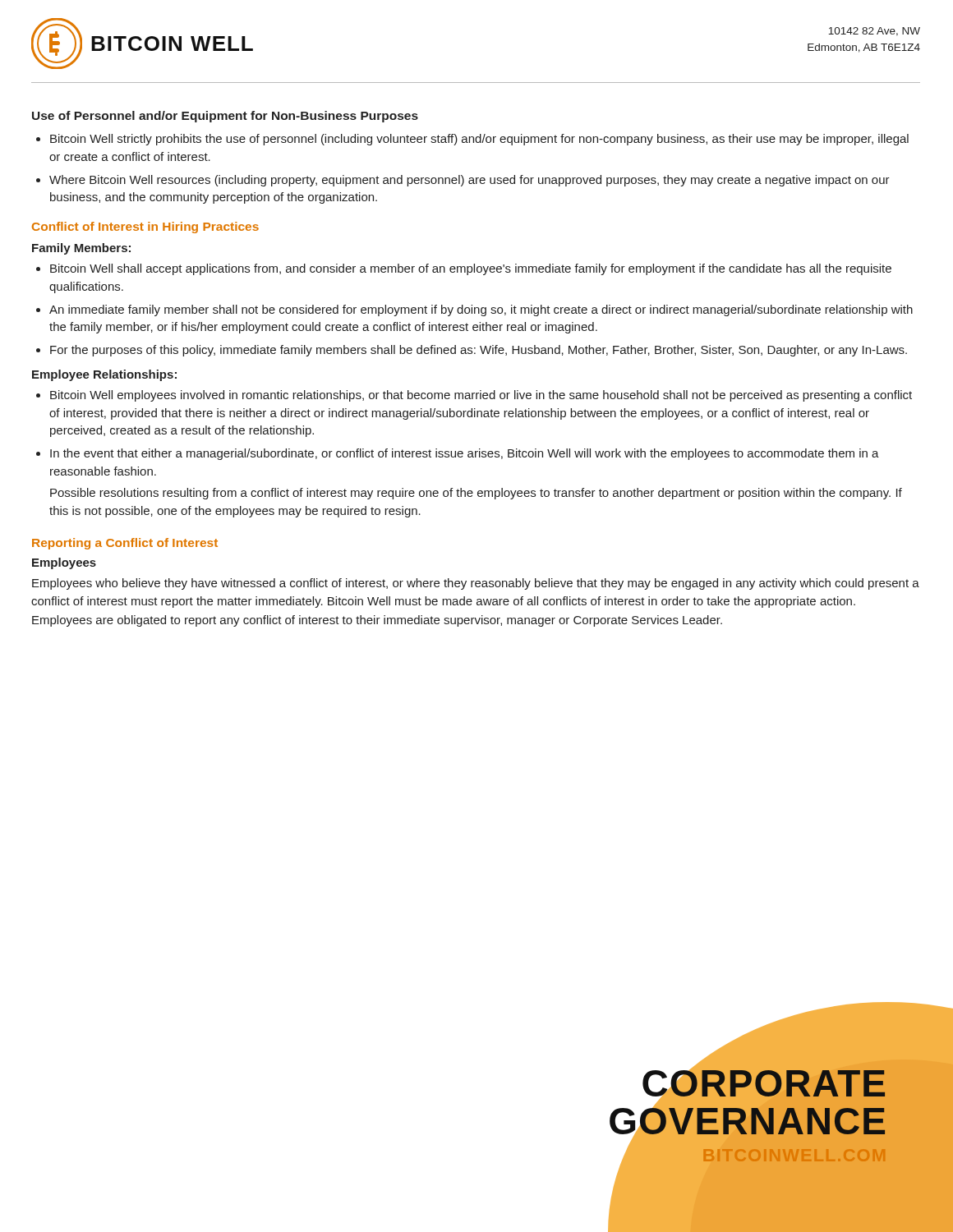Select the passage starting "Employees who believe they have witnessed a"
Screen dimensions: 1232x953
click(x=475, y=601)
